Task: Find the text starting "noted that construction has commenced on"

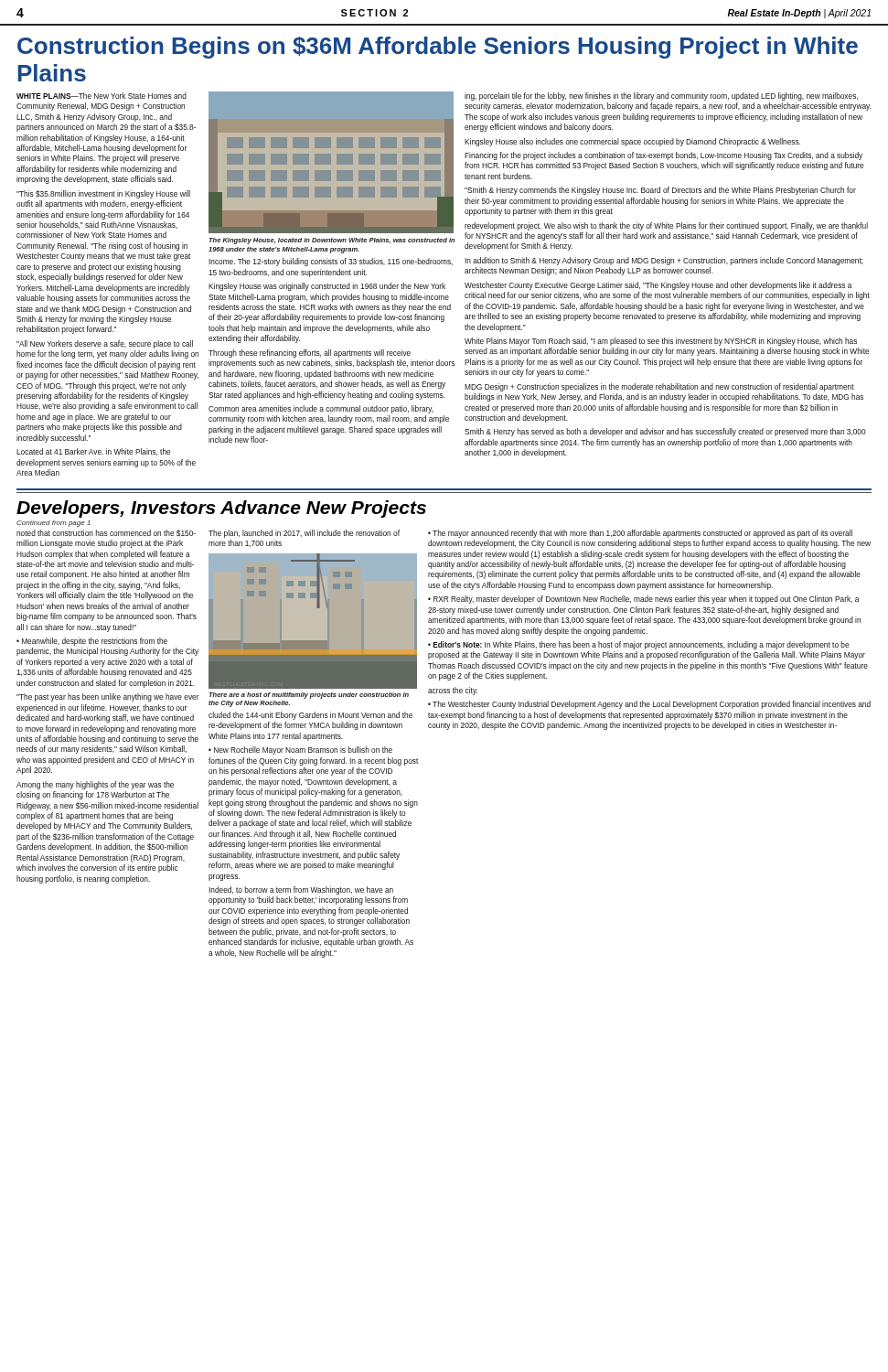Action: [x=108, y=706]
